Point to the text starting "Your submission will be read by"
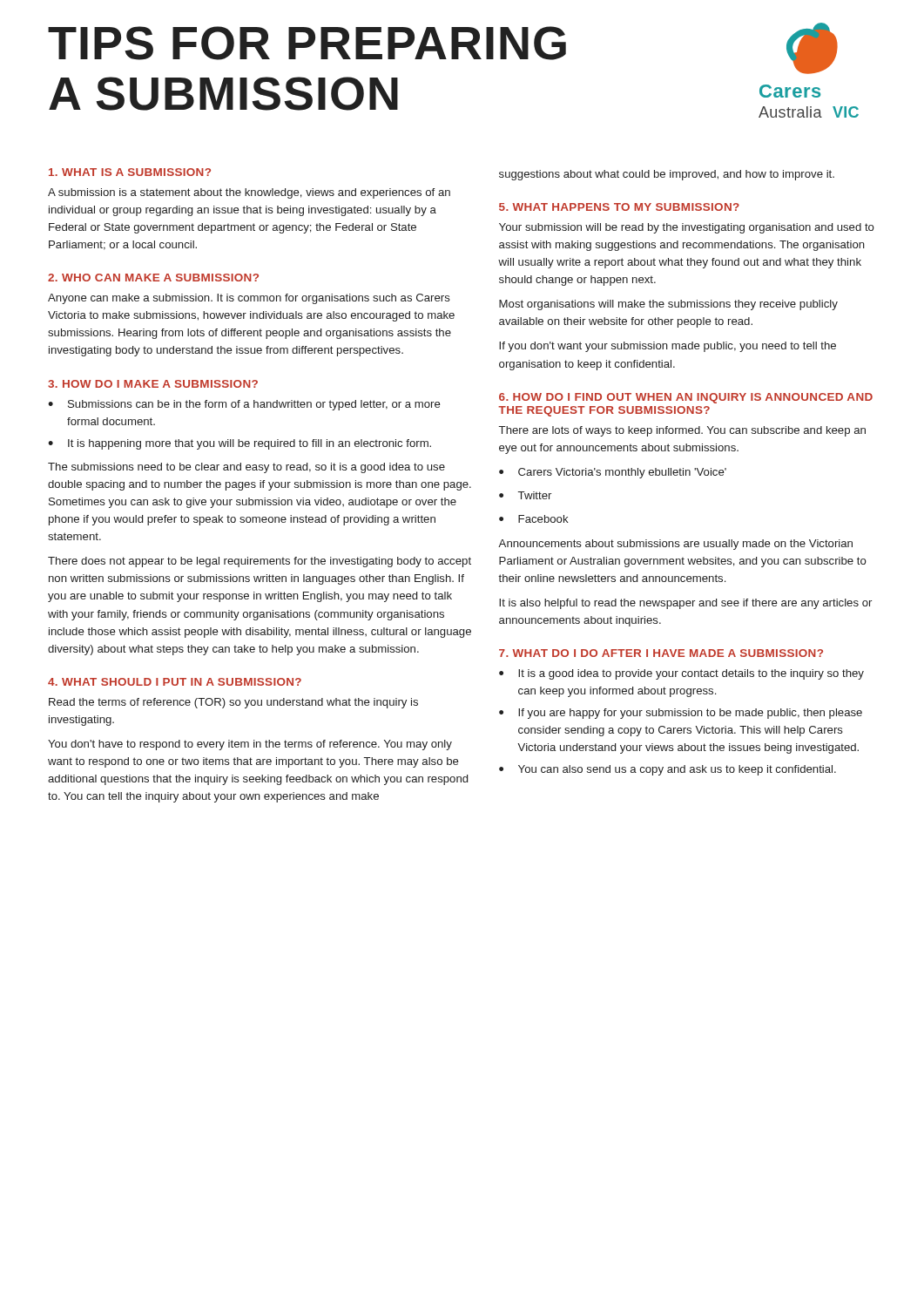 686,253
